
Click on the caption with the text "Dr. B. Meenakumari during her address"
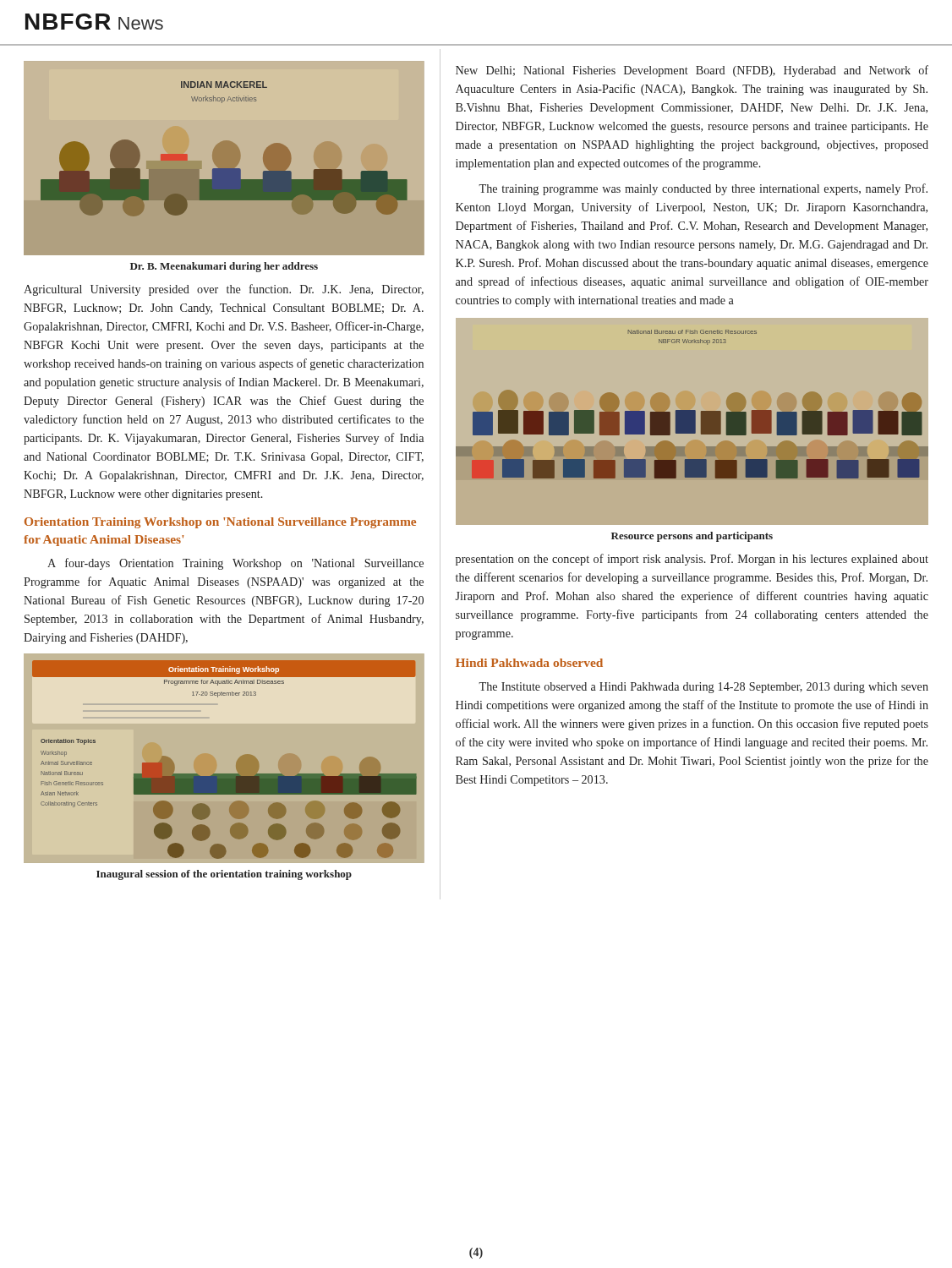click(224, 266)
